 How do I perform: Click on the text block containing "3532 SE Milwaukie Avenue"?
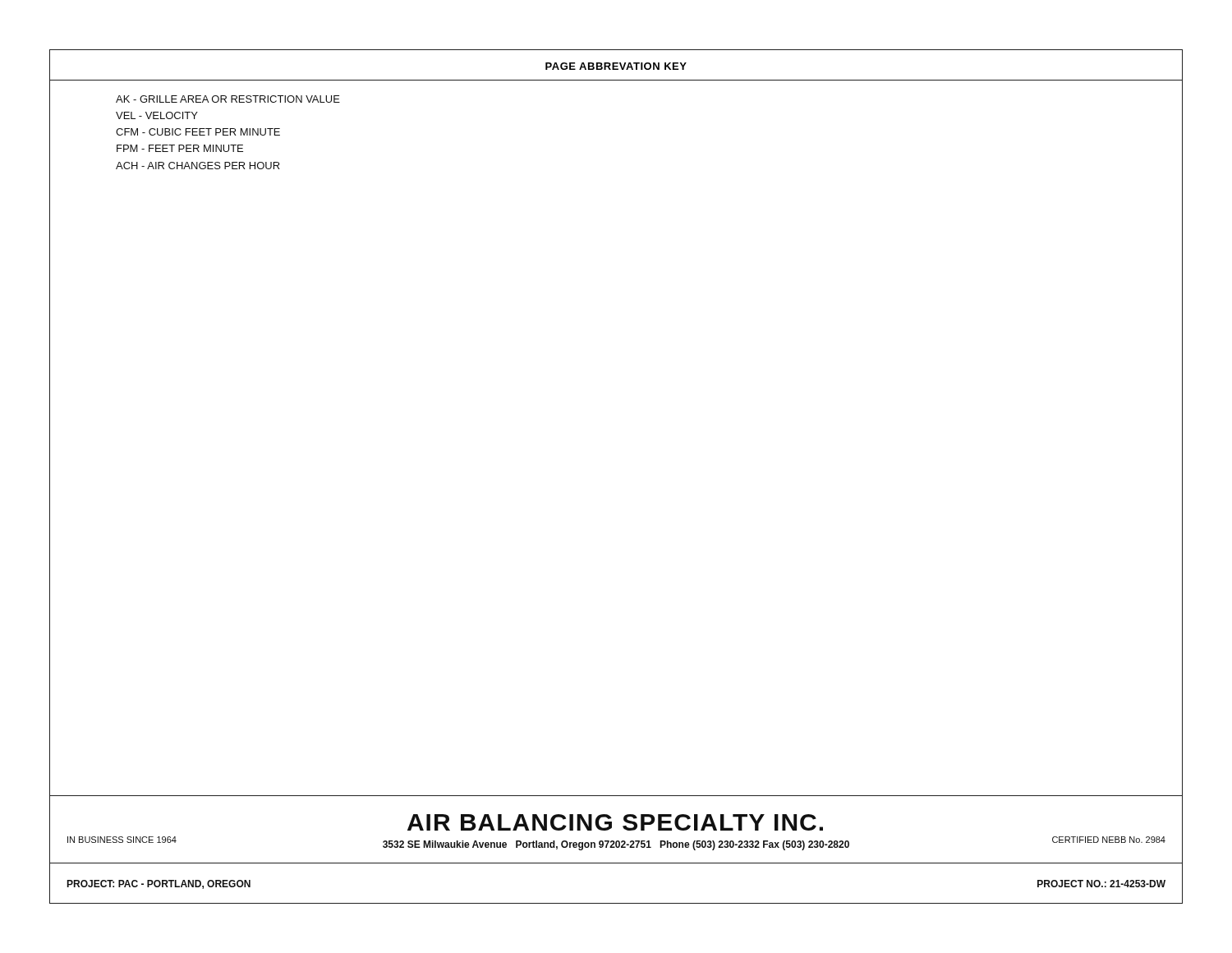616,845
